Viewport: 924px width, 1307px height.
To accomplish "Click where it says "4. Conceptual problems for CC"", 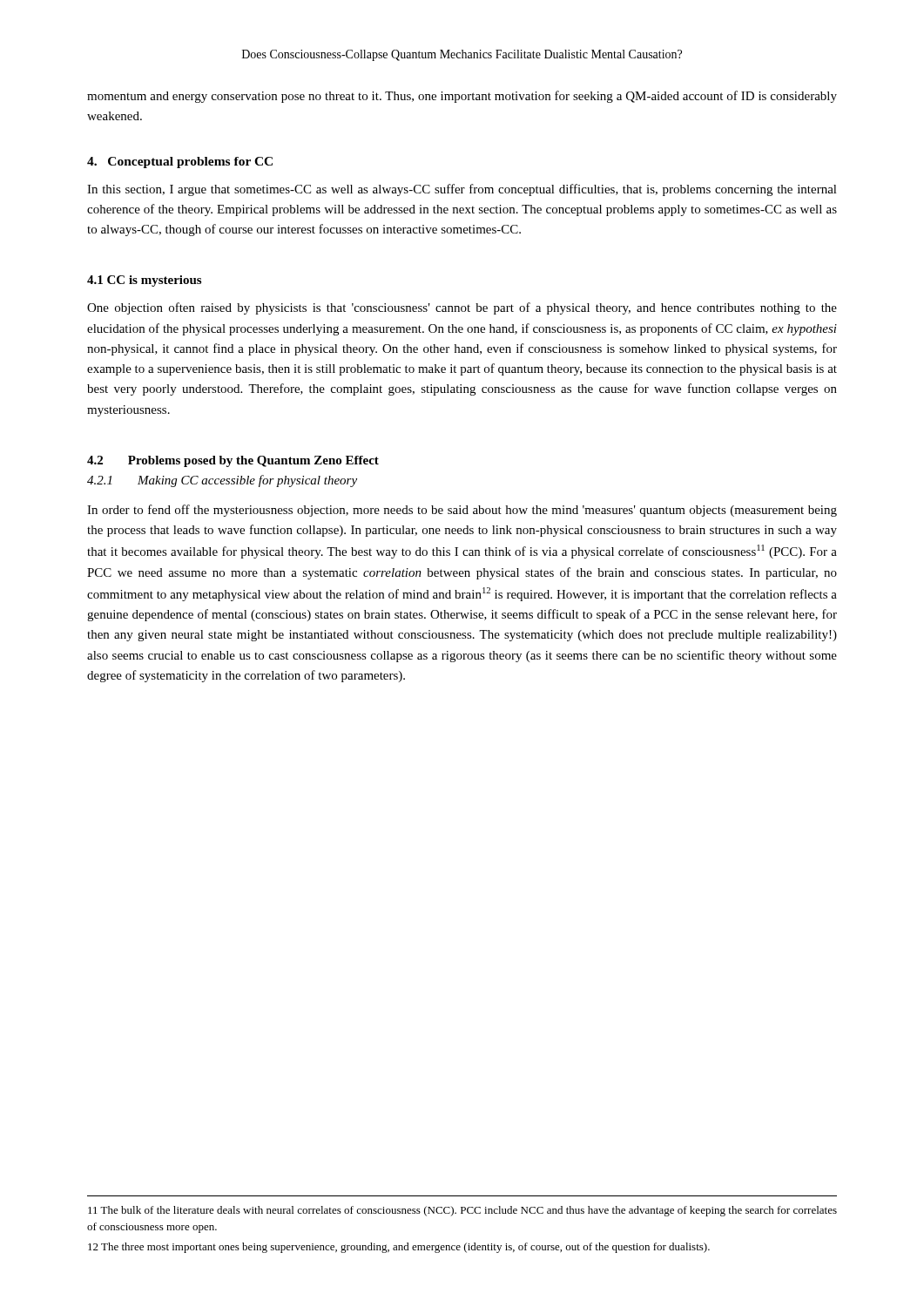I will tap(180, 160).
